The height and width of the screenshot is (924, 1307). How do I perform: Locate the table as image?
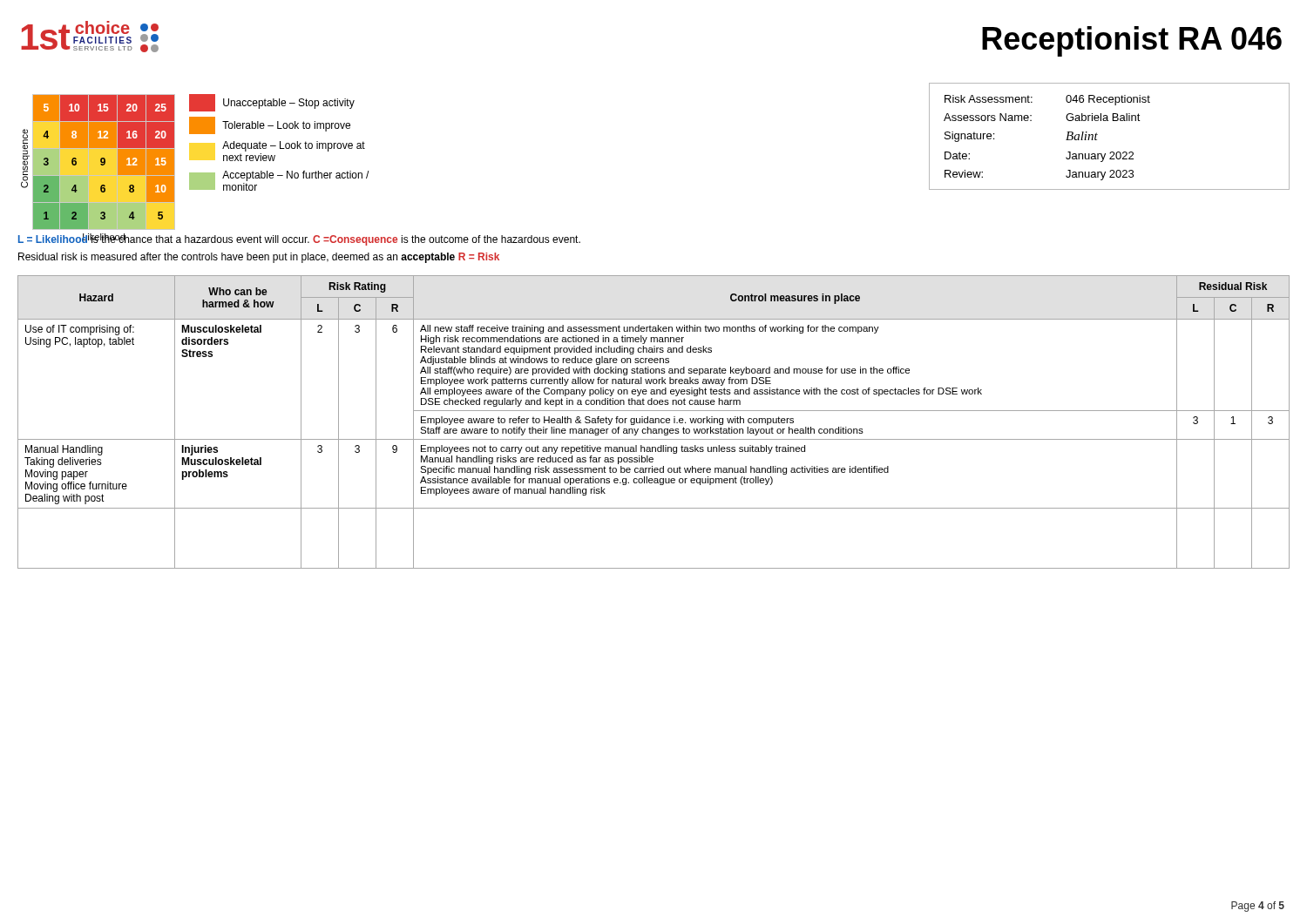(x=200, y=168)
